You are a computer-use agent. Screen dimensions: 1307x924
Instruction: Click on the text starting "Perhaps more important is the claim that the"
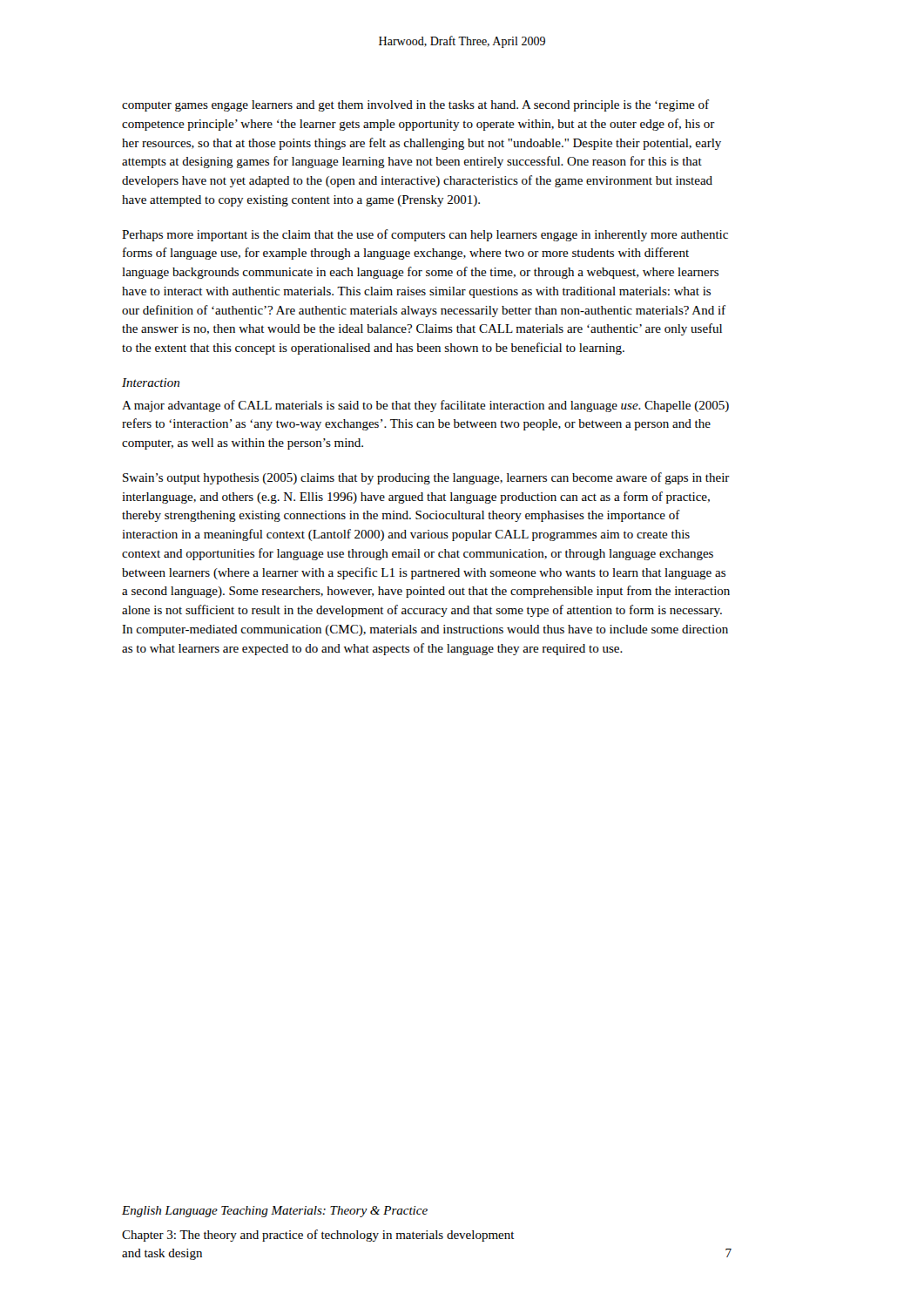(x=425, y=291)
